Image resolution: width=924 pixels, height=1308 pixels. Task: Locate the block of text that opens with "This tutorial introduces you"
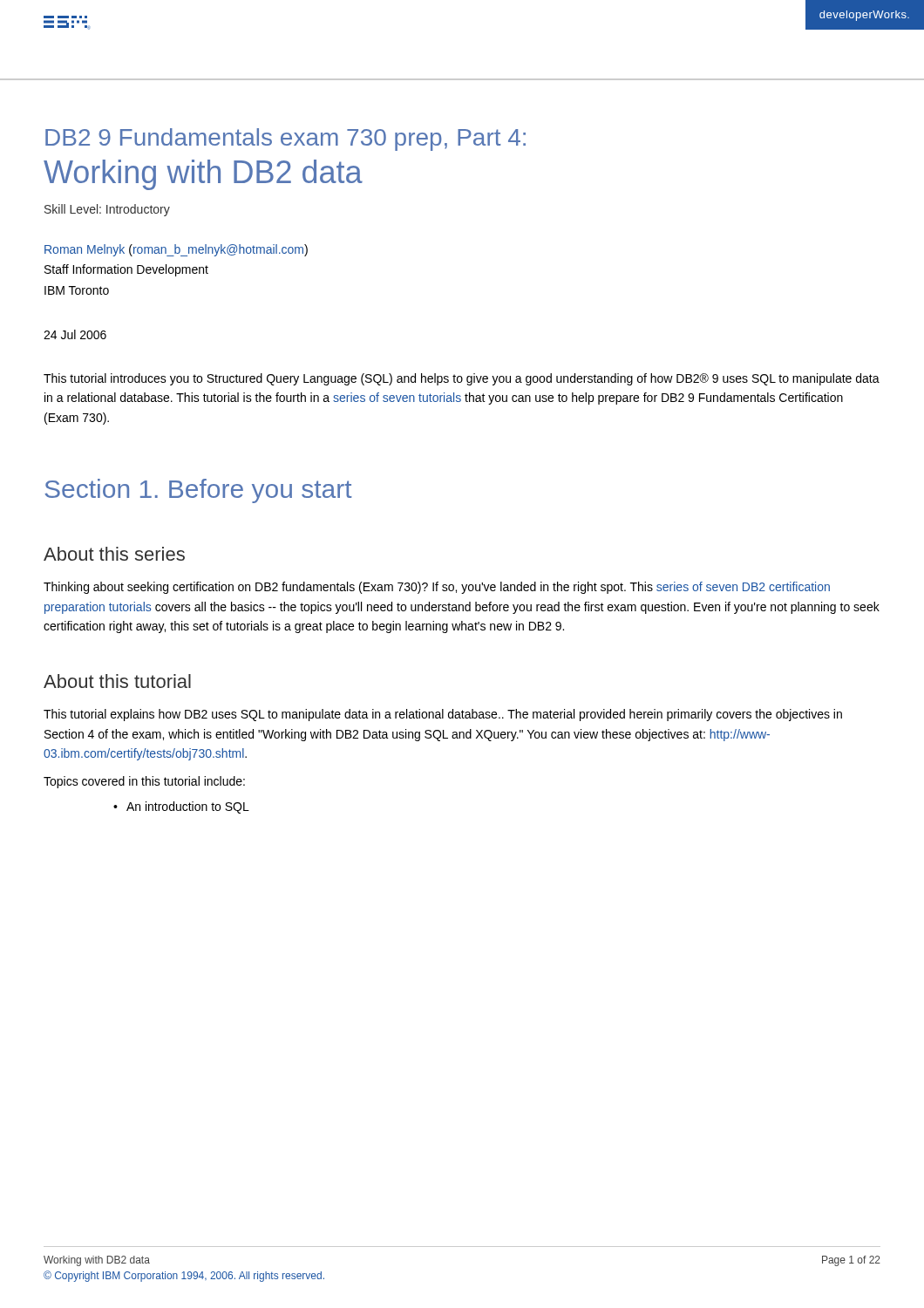pyautogui.click(x=461, y=398)
